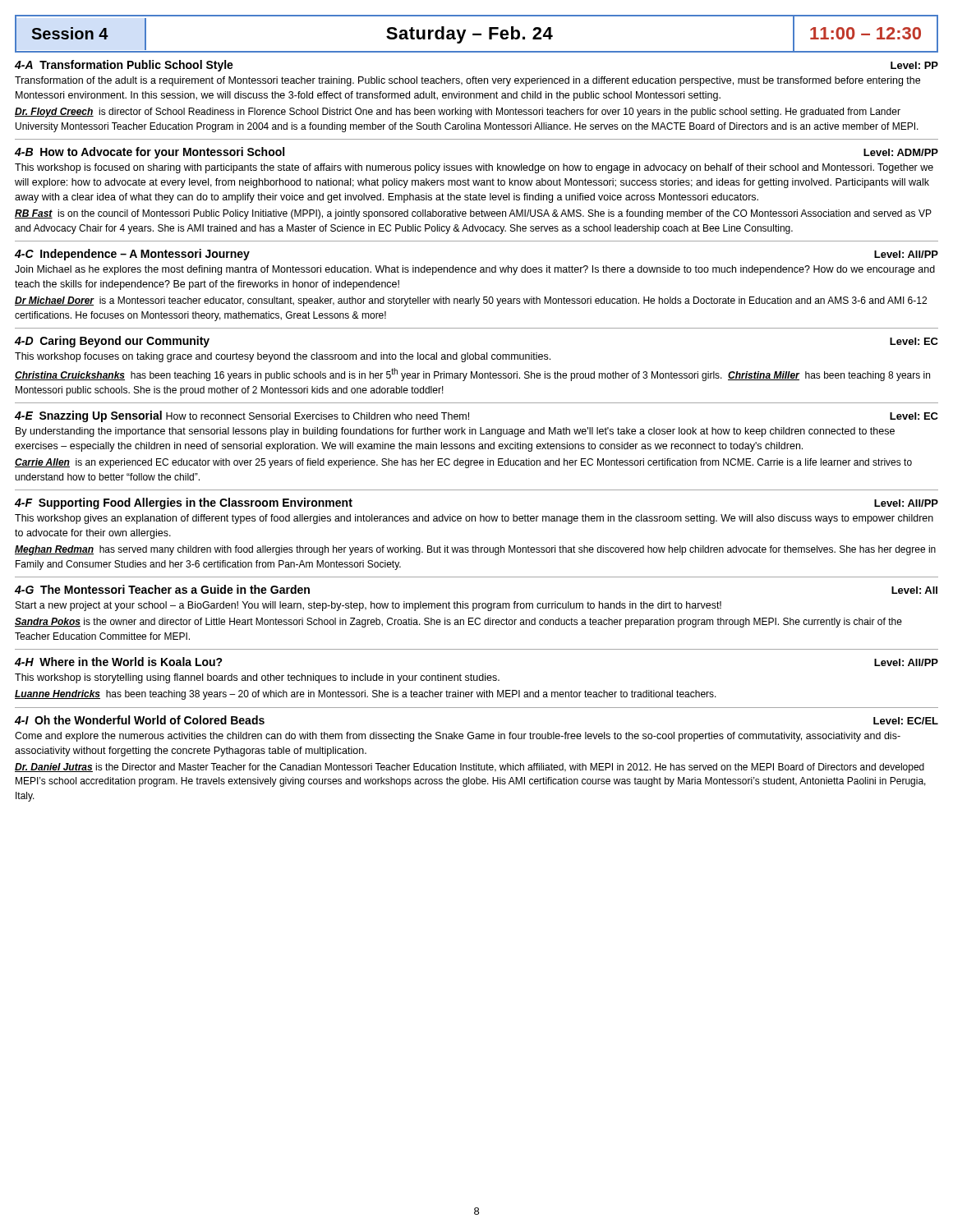Viewport: 953px width, 1232px height.
Task: Locate the block of text that opens with "Join Michael as he"
Action: click(475, 277)
